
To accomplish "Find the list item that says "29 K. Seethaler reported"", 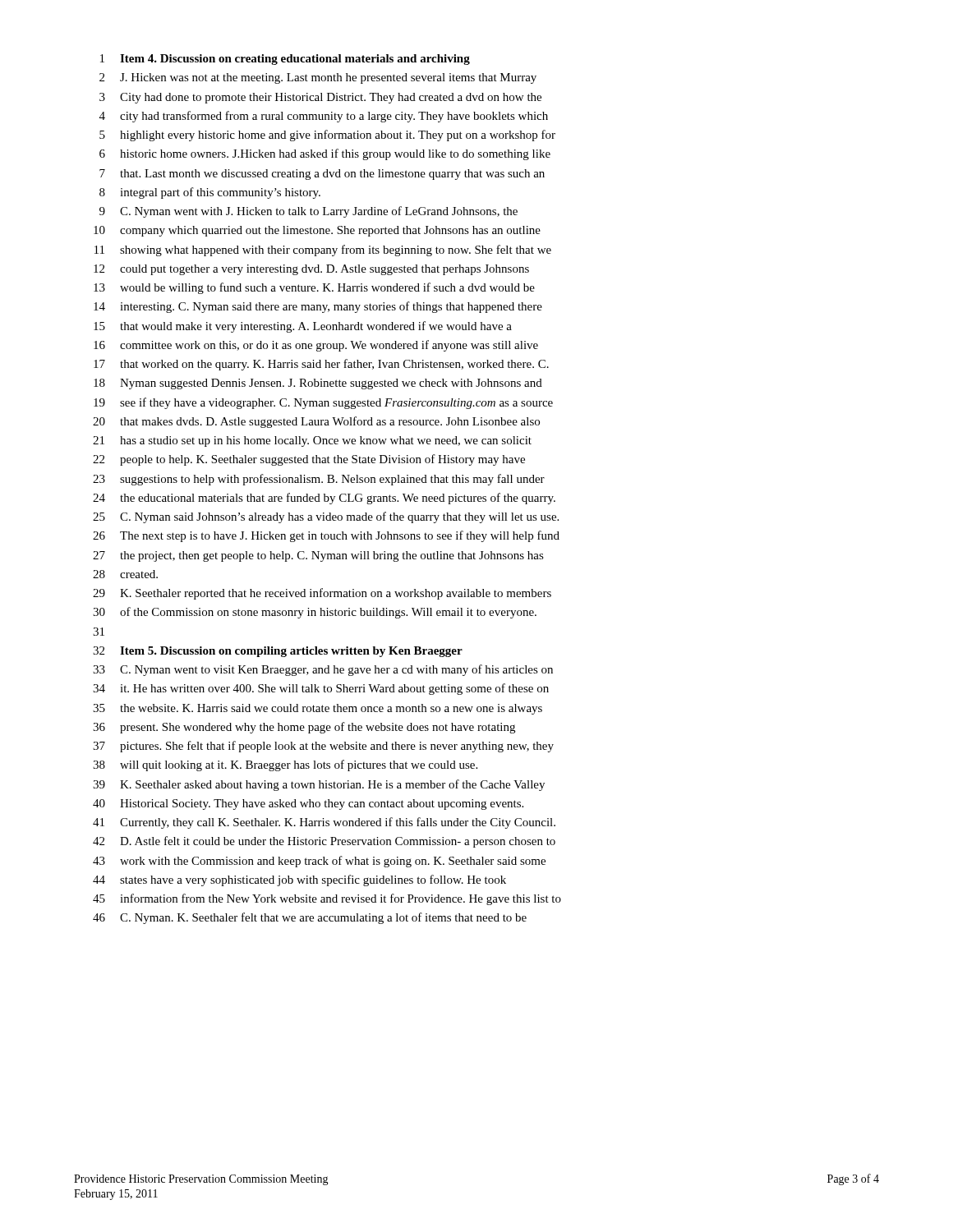I will (476, 594).
